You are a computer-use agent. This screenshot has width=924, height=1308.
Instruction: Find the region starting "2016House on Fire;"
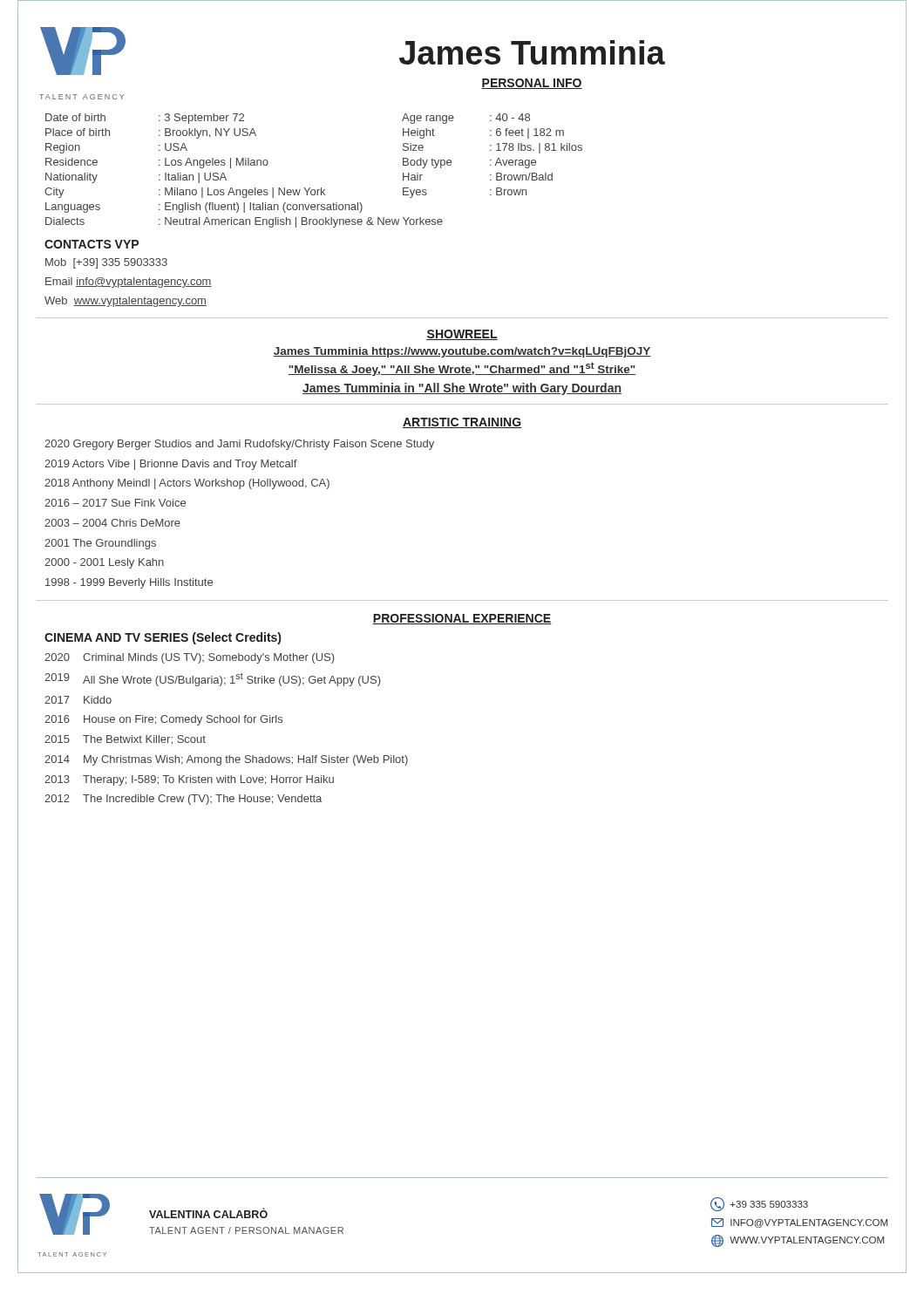point(164,720)
